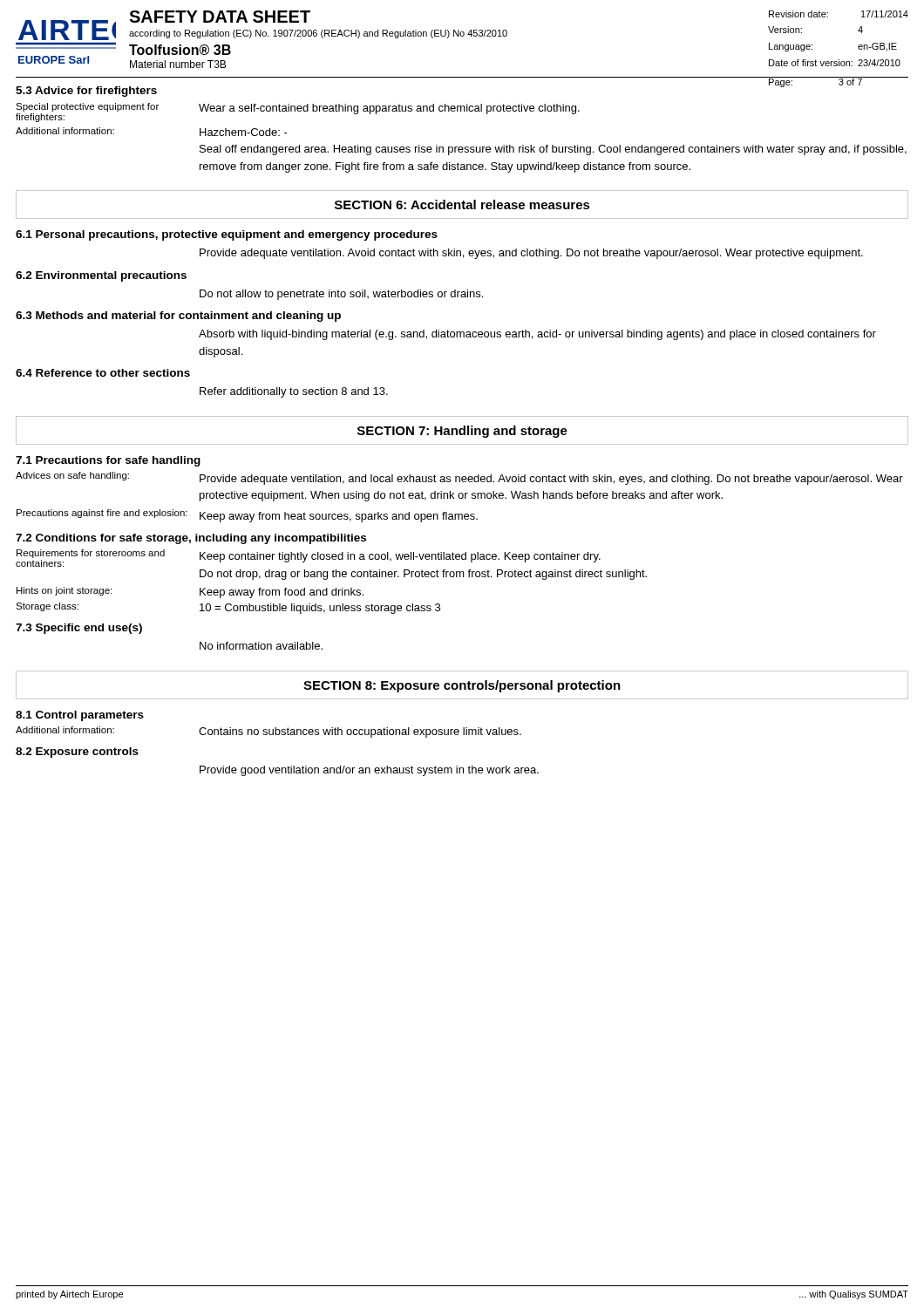
Task: Locate the text block that says "Additional information: Contains no substances with occupational exposure"
Action: coord(269,731)
